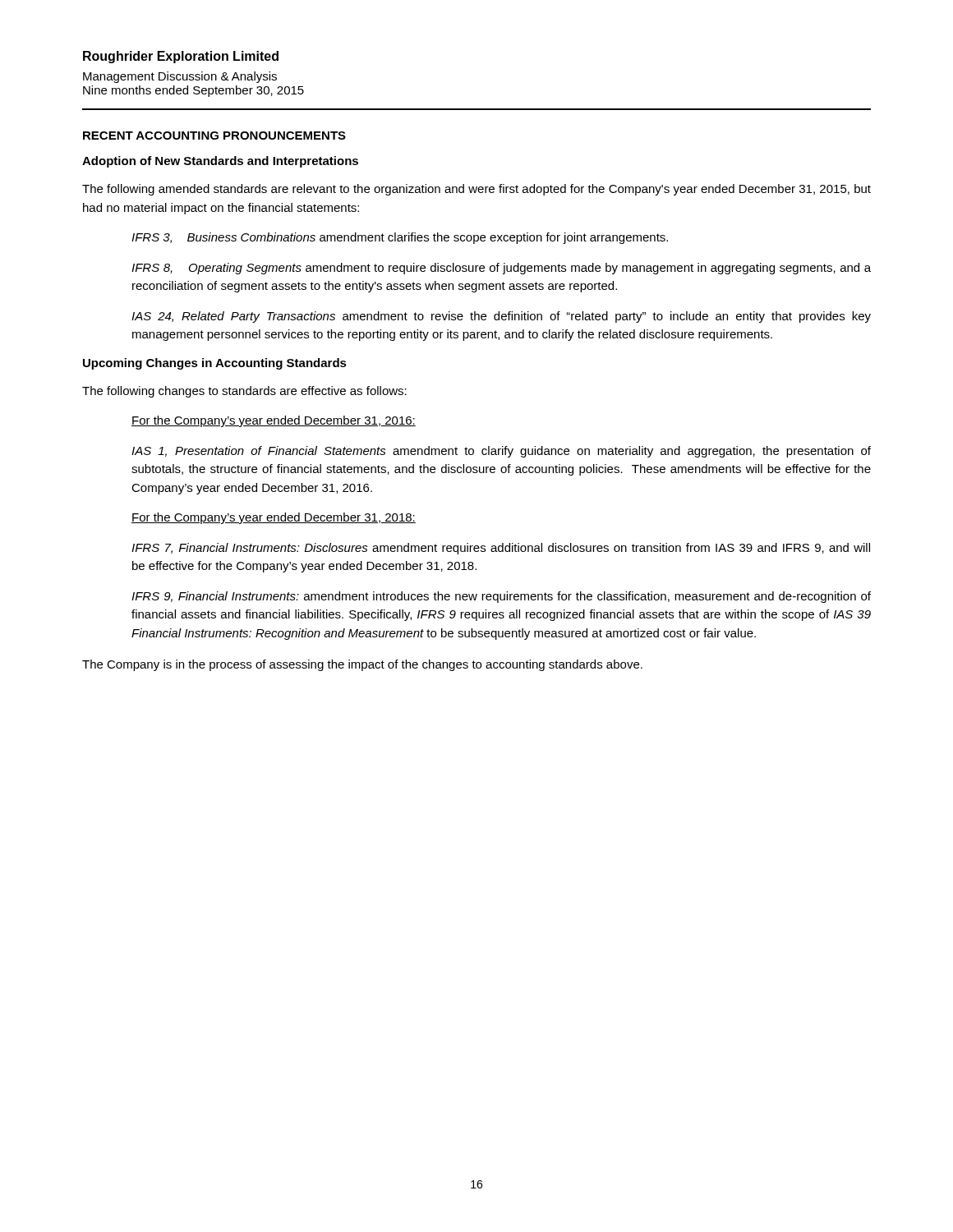This screenshot has height=1232, width=953.
Task: Locate the block of text that opens with "IAS 1, Presentation of Financial"
Action: [x=501, y=469]
